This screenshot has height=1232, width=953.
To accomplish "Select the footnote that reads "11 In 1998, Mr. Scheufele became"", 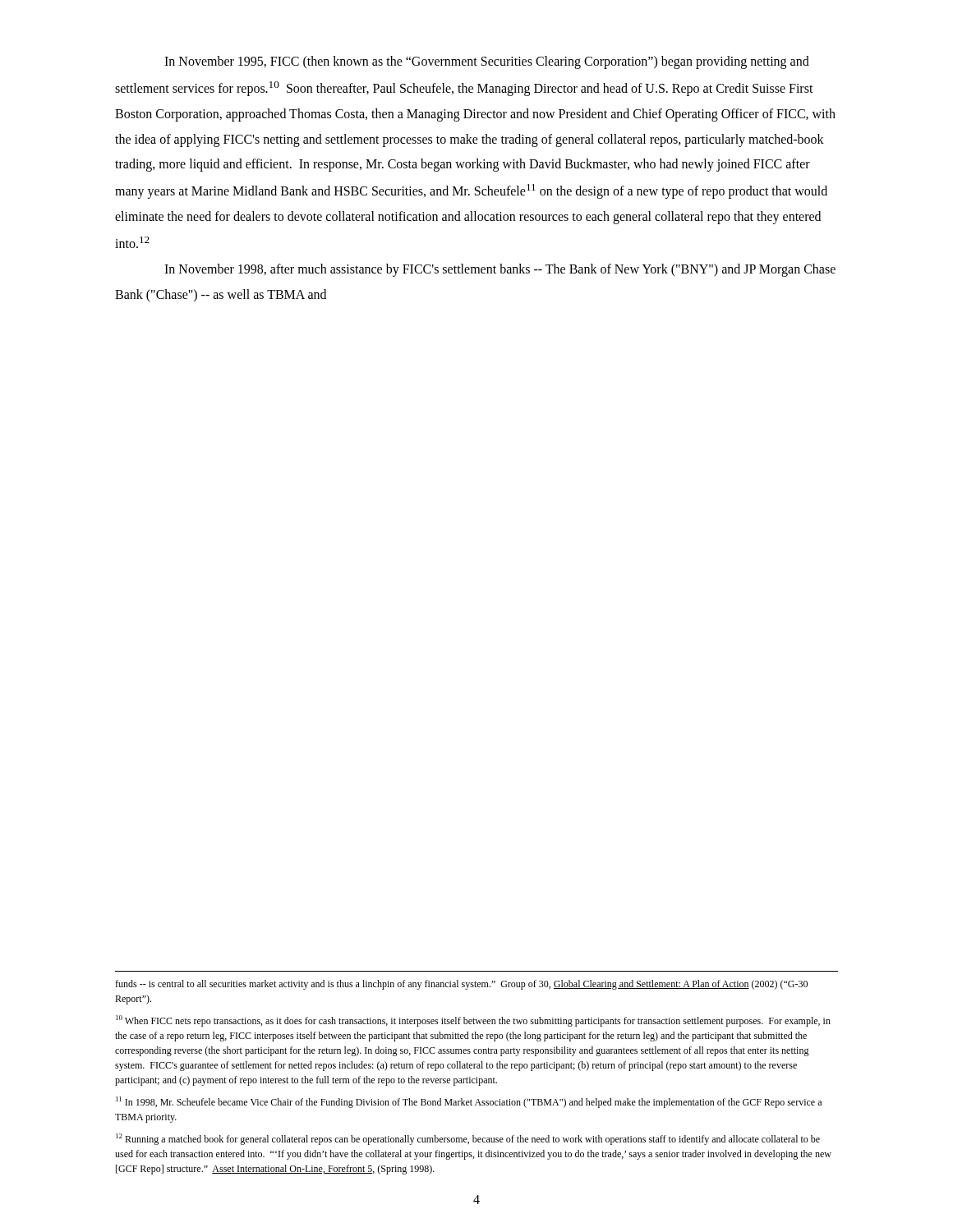I will [x=468, y=1109].
